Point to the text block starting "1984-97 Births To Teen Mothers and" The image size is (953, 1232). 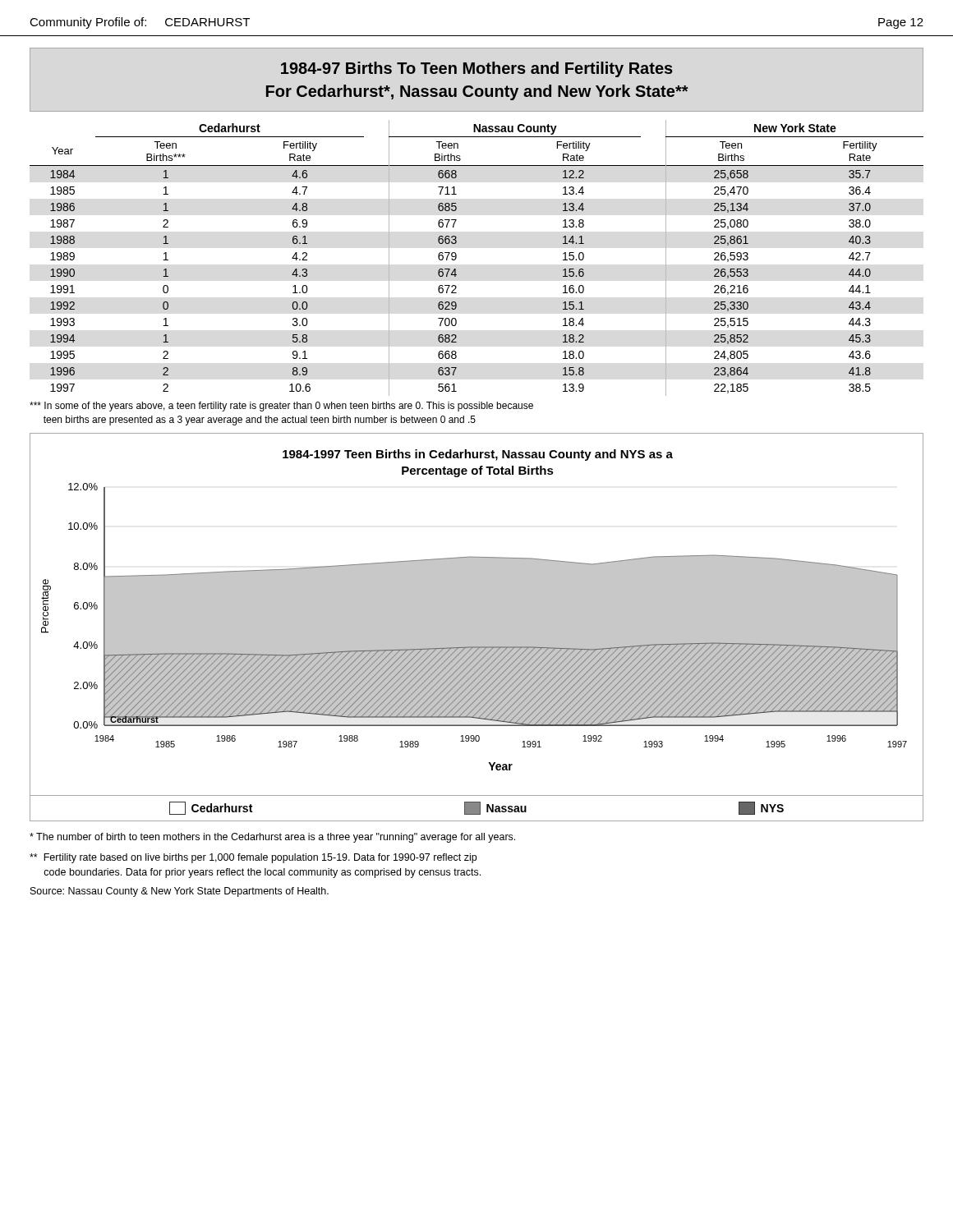pyautogui.click(x=476, y=80)
